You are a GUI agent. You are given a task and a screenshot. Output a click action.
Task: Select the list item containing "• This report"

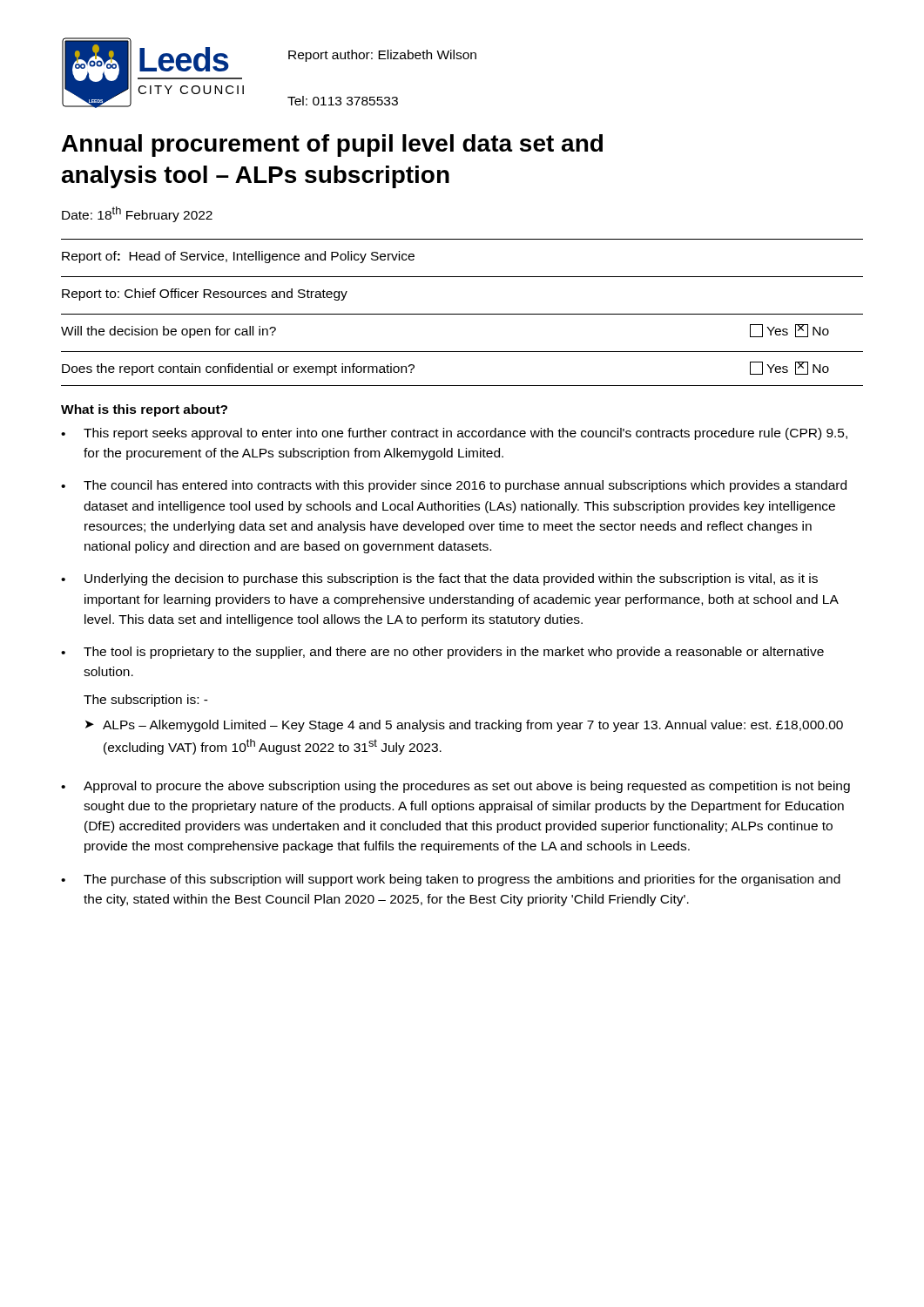pyautogui.click(x=462, y=443)
